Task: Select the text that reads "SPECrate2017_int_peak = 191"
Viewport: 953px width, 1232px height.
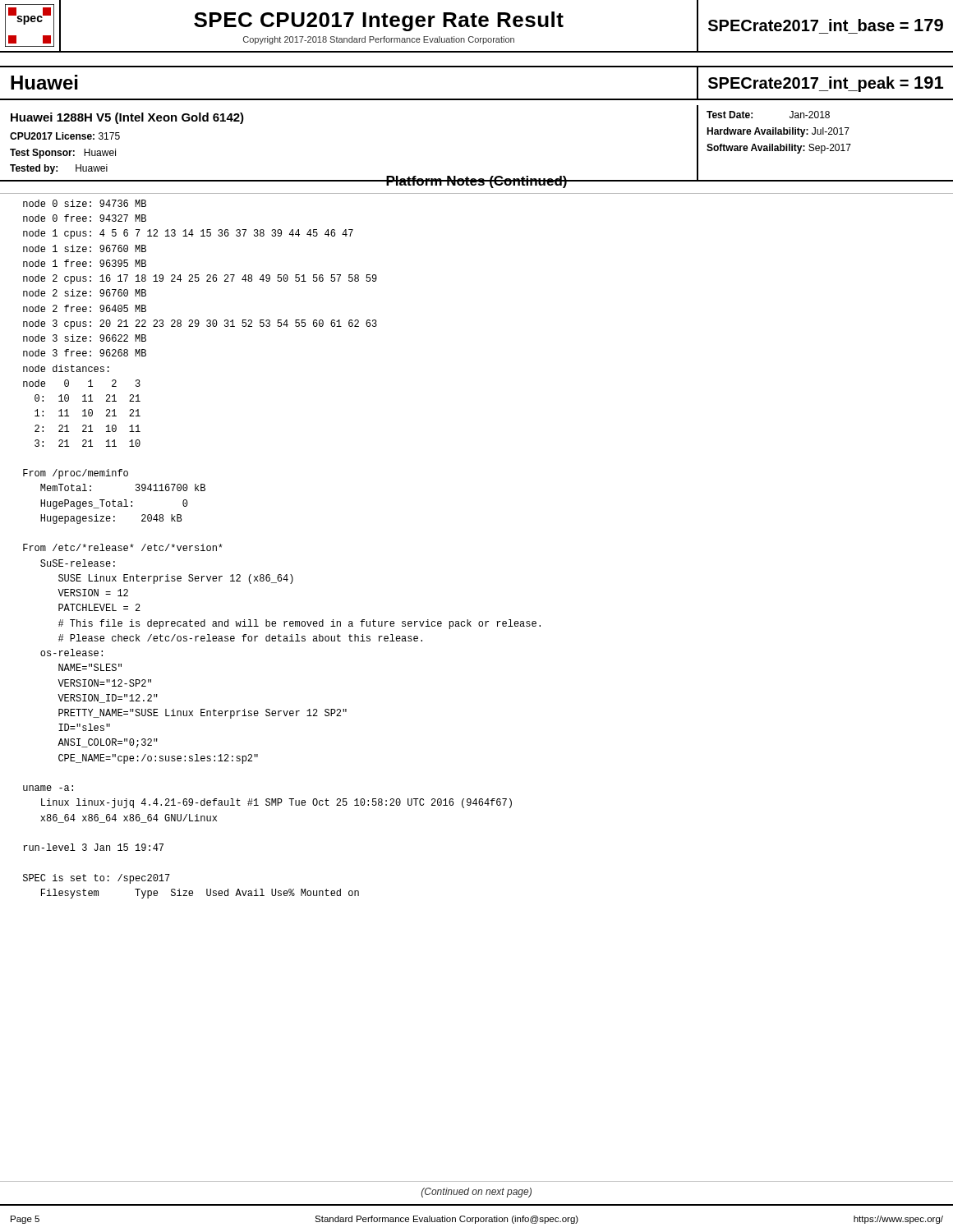Action: [826, 83]
